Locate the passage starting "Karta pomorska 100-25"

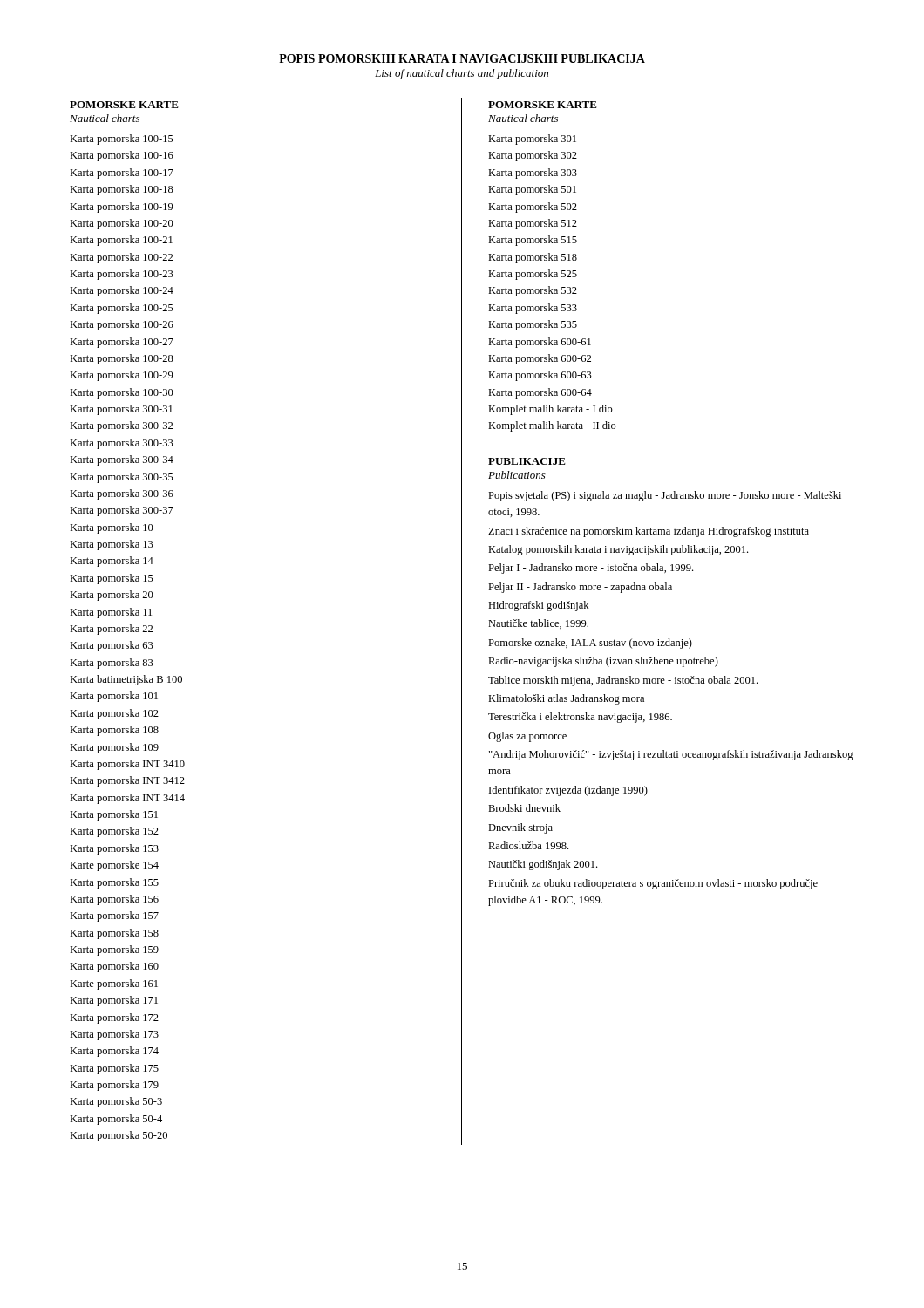(122, 308)
